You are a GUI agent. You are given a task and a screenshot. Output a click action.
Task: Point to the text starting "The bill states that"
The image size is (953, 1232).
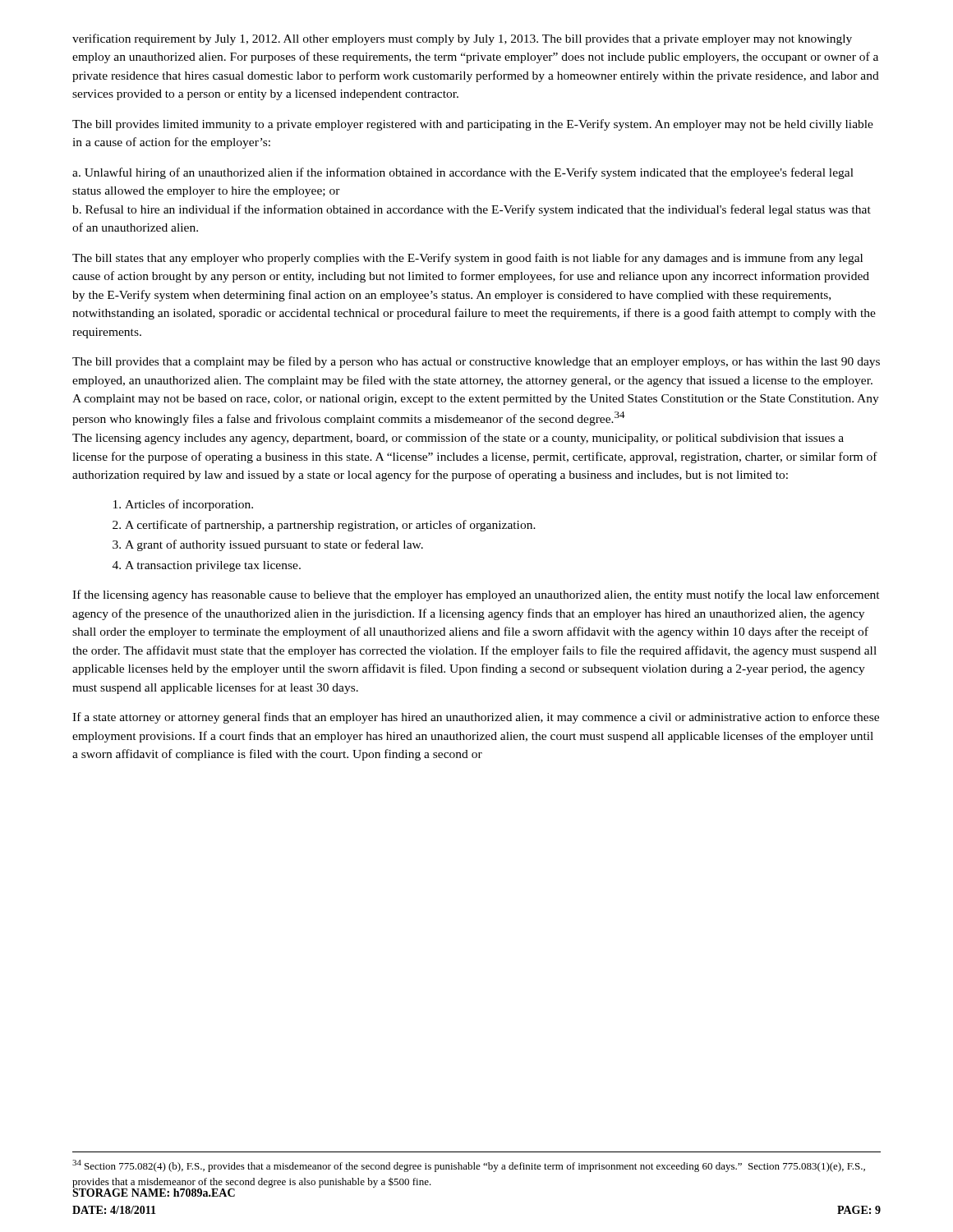click(474, 294)
